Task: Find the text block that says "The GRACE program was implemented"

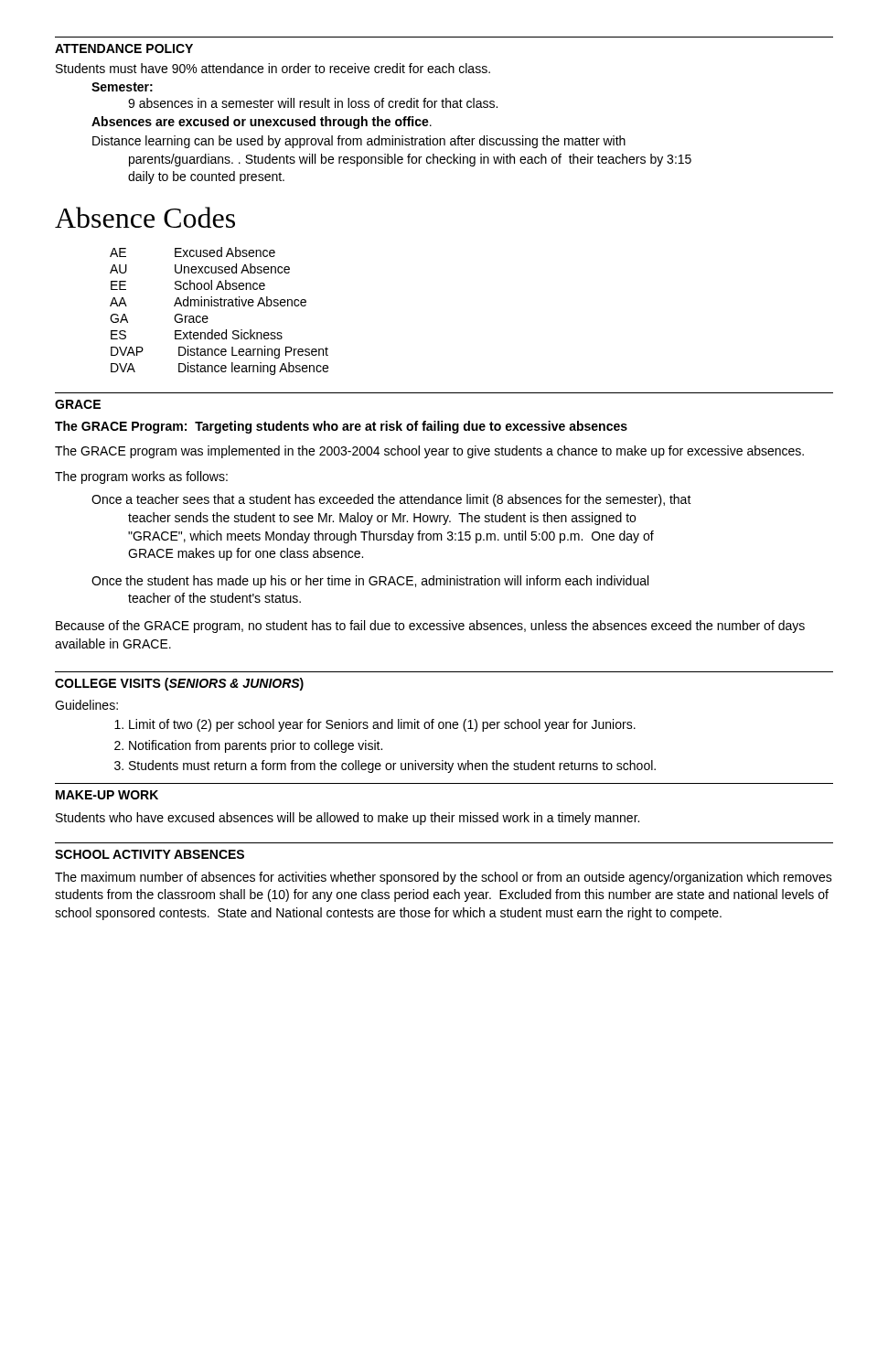Action: (x=430, y=451)
